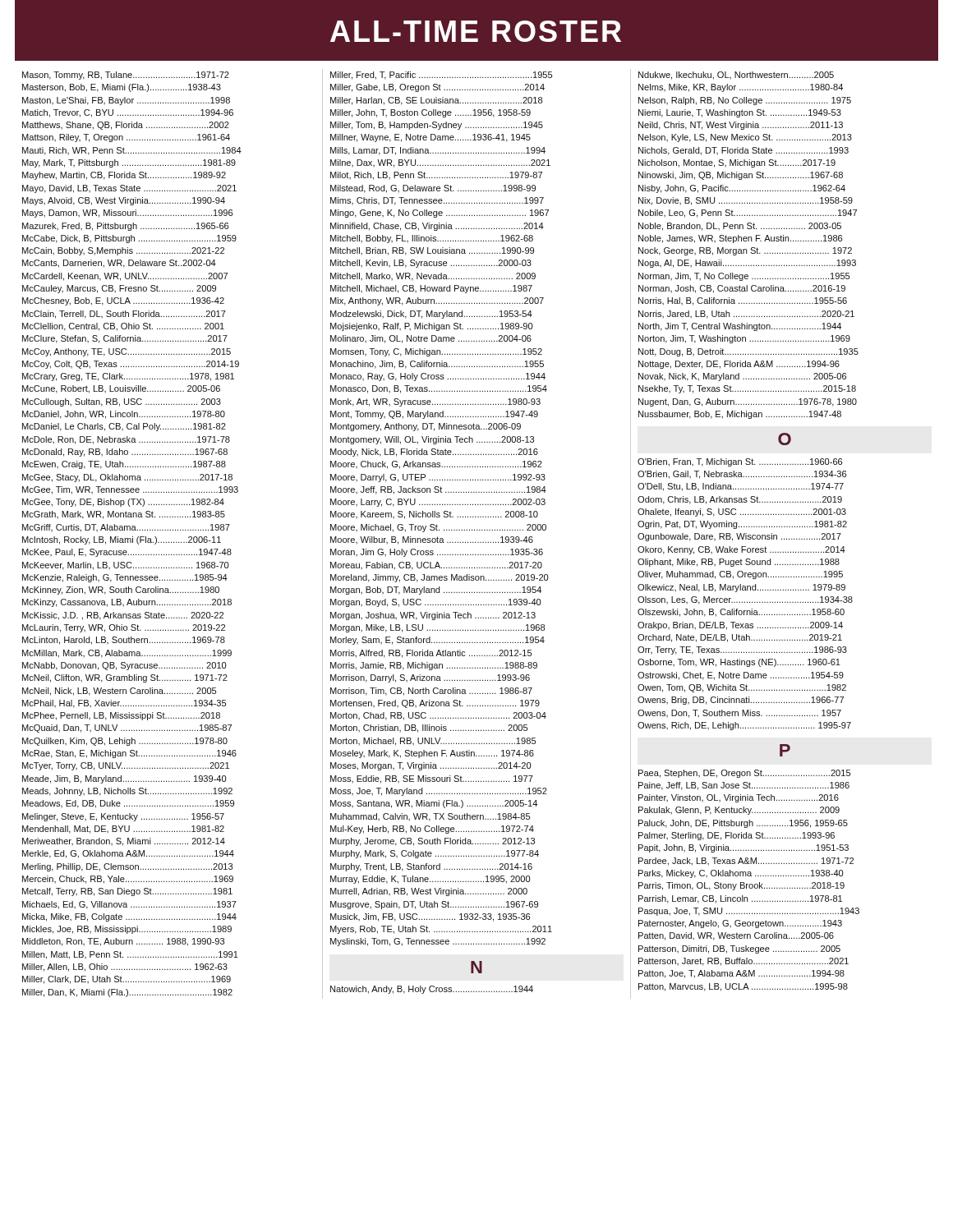Locate the table with the text "Miller, Fred, T, Pacific .............................................1955"
This screenshot has width=953, height=1232.
[477, 534]
